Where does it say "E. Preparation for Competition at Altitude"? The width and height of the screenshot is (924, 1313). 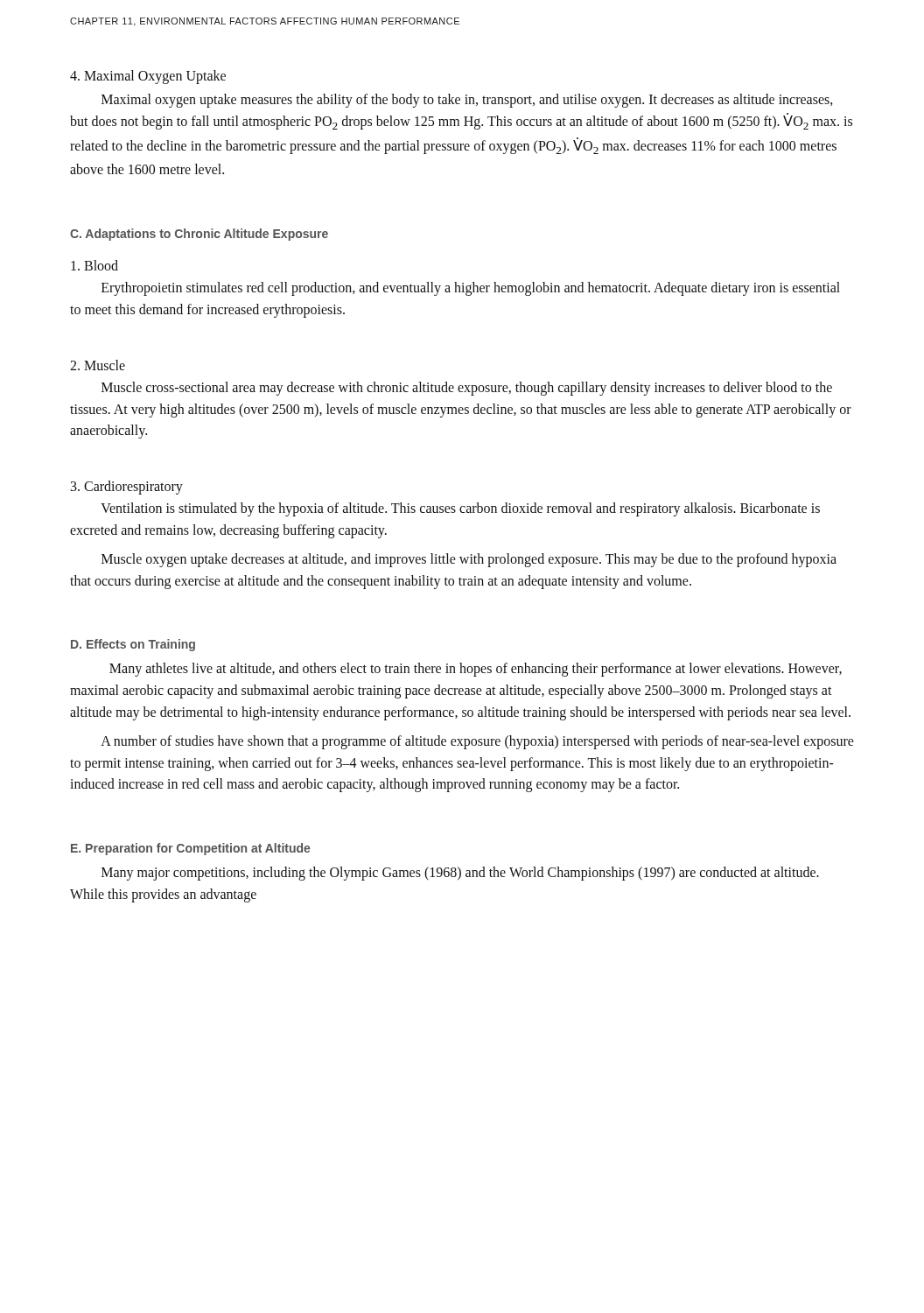[x=190, y=848]
